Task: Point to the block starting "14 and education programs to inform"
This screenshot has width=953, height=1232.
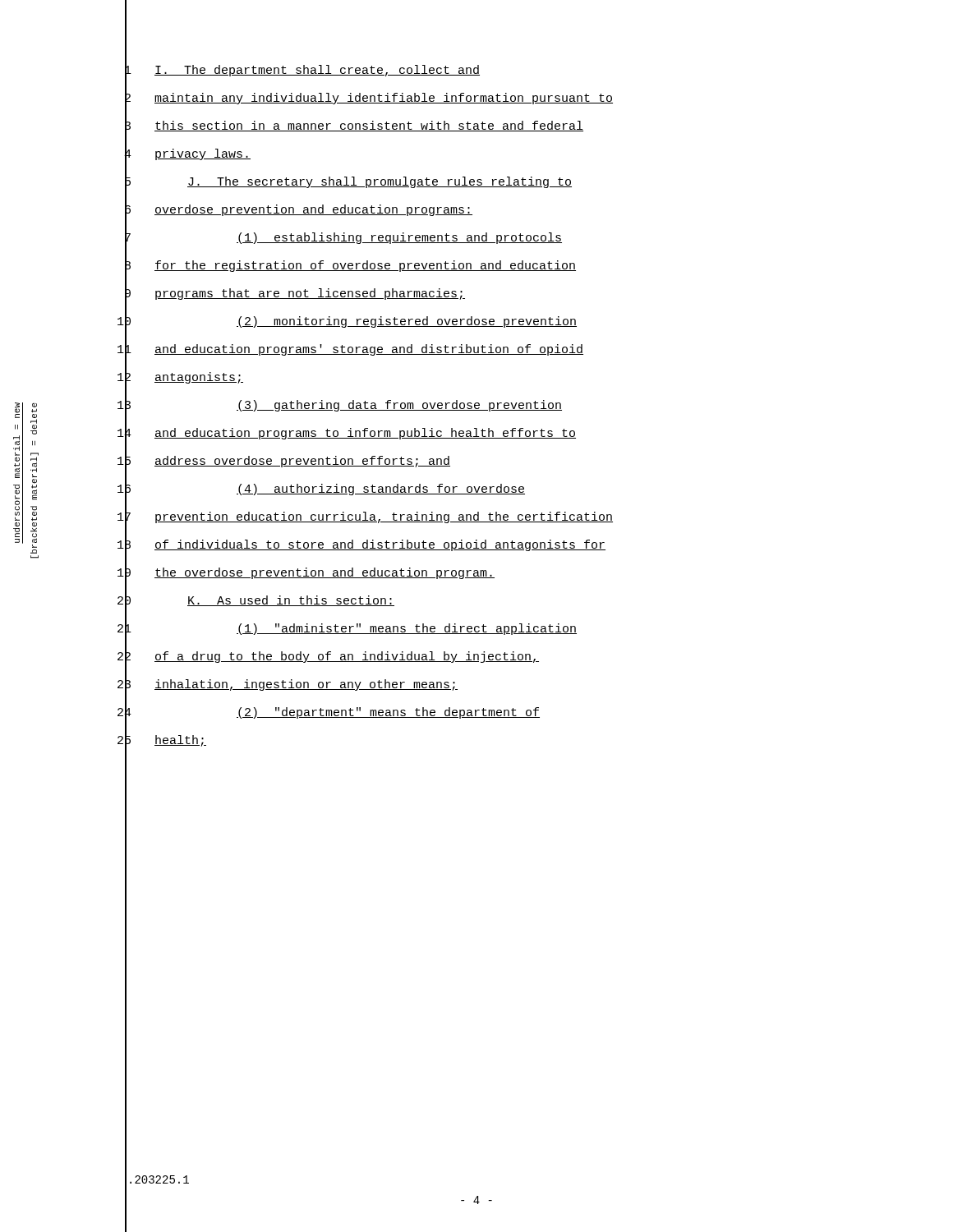Action: coord(497,435)
